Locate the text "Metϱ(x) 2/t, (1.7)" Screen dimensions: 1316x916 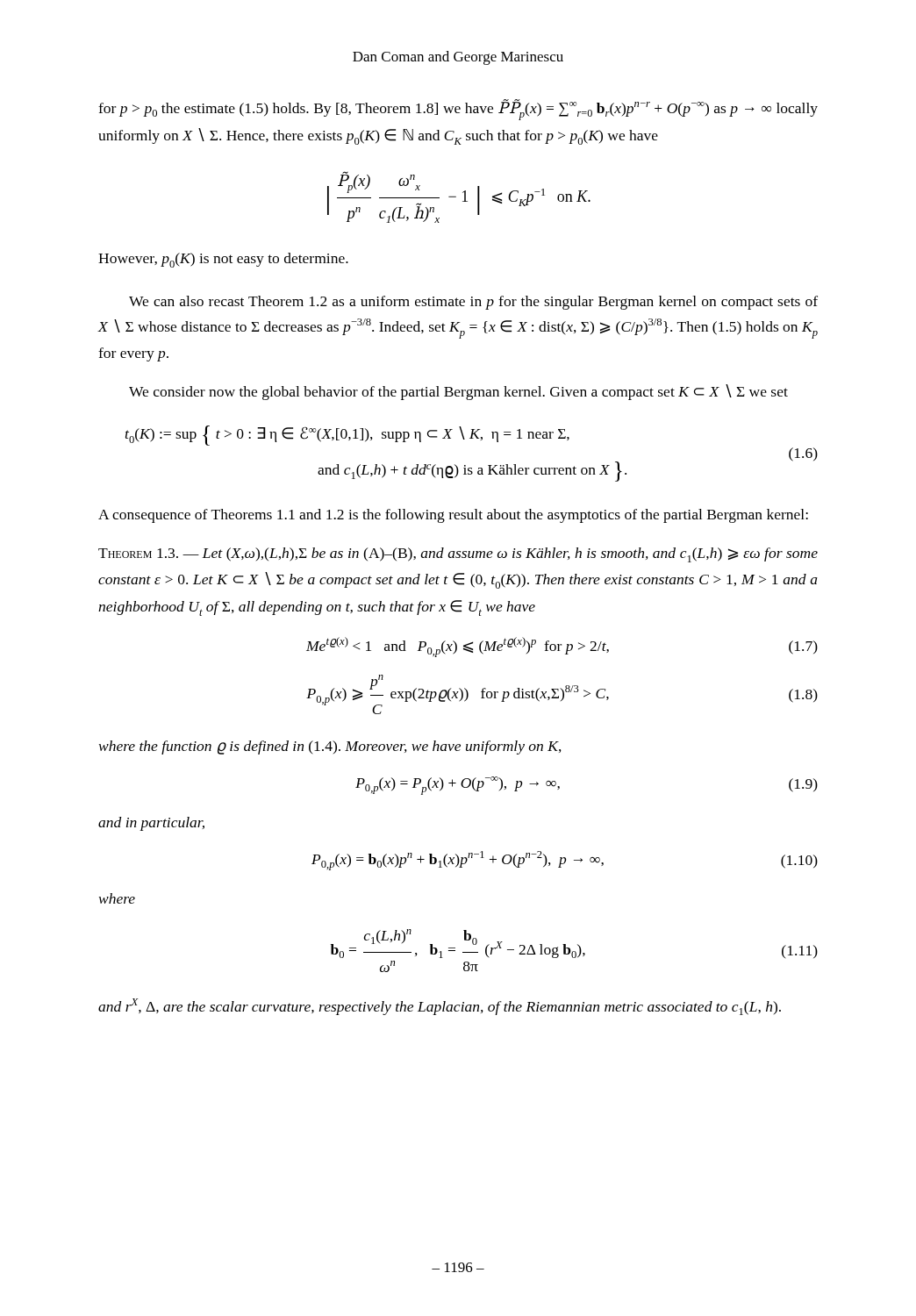[562, 647]
